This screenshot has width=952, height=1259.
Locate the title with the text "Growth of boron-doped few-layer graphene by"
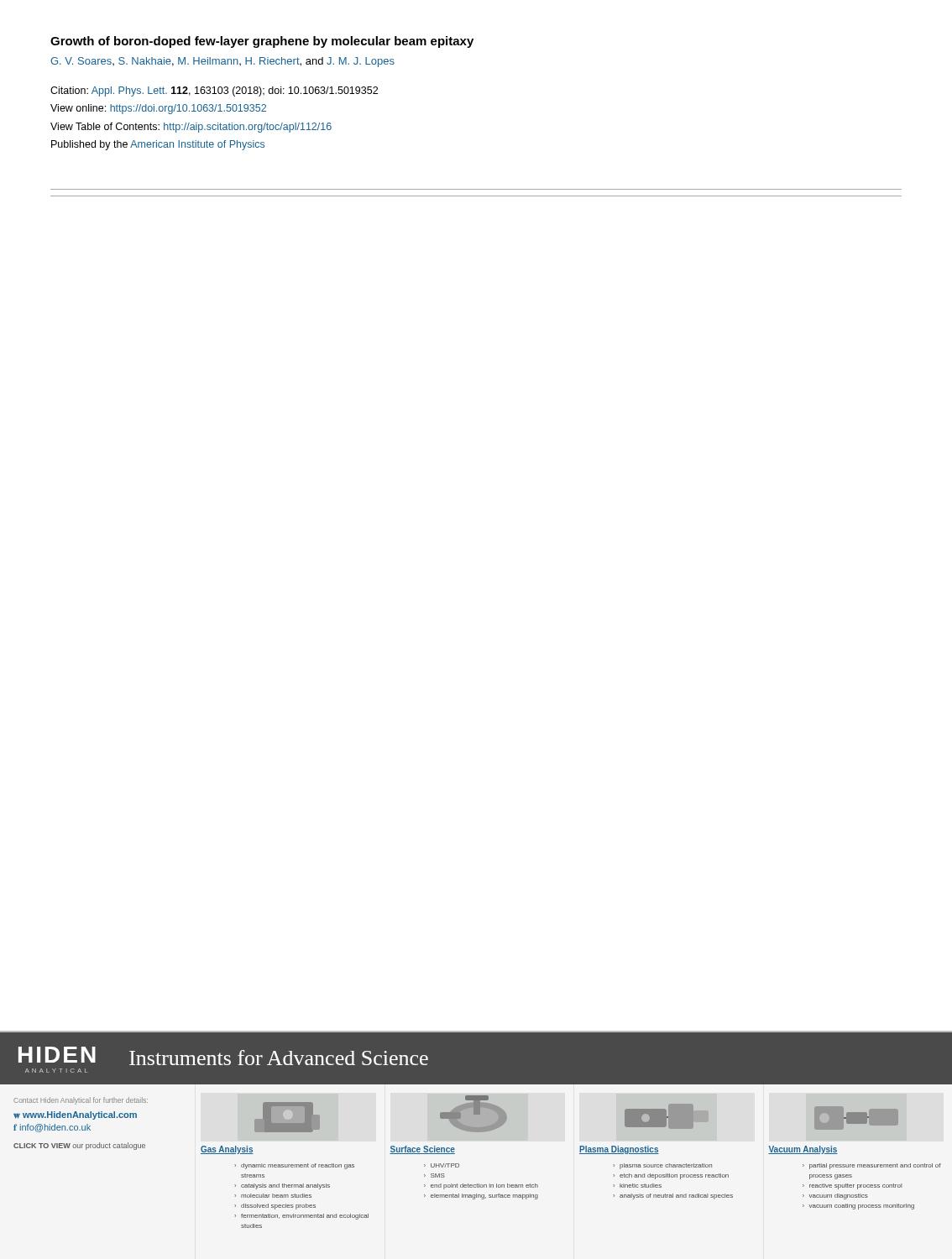(262, 41)
